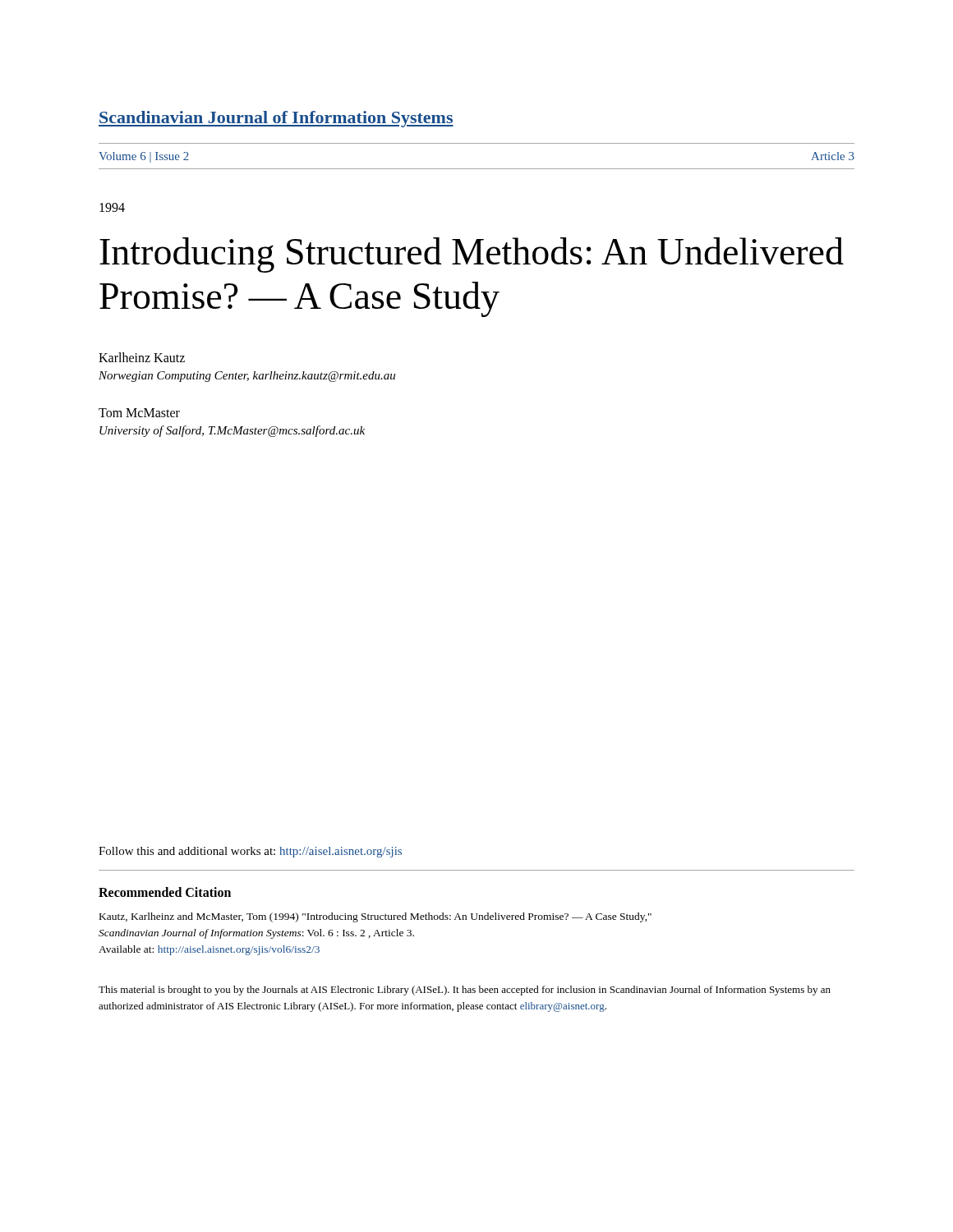Where does it say "Tom McMaster University of Salford, T.McMaster@mcs.salford.ac.uk"?
The image size is (953, 1232).
(139, 413)
